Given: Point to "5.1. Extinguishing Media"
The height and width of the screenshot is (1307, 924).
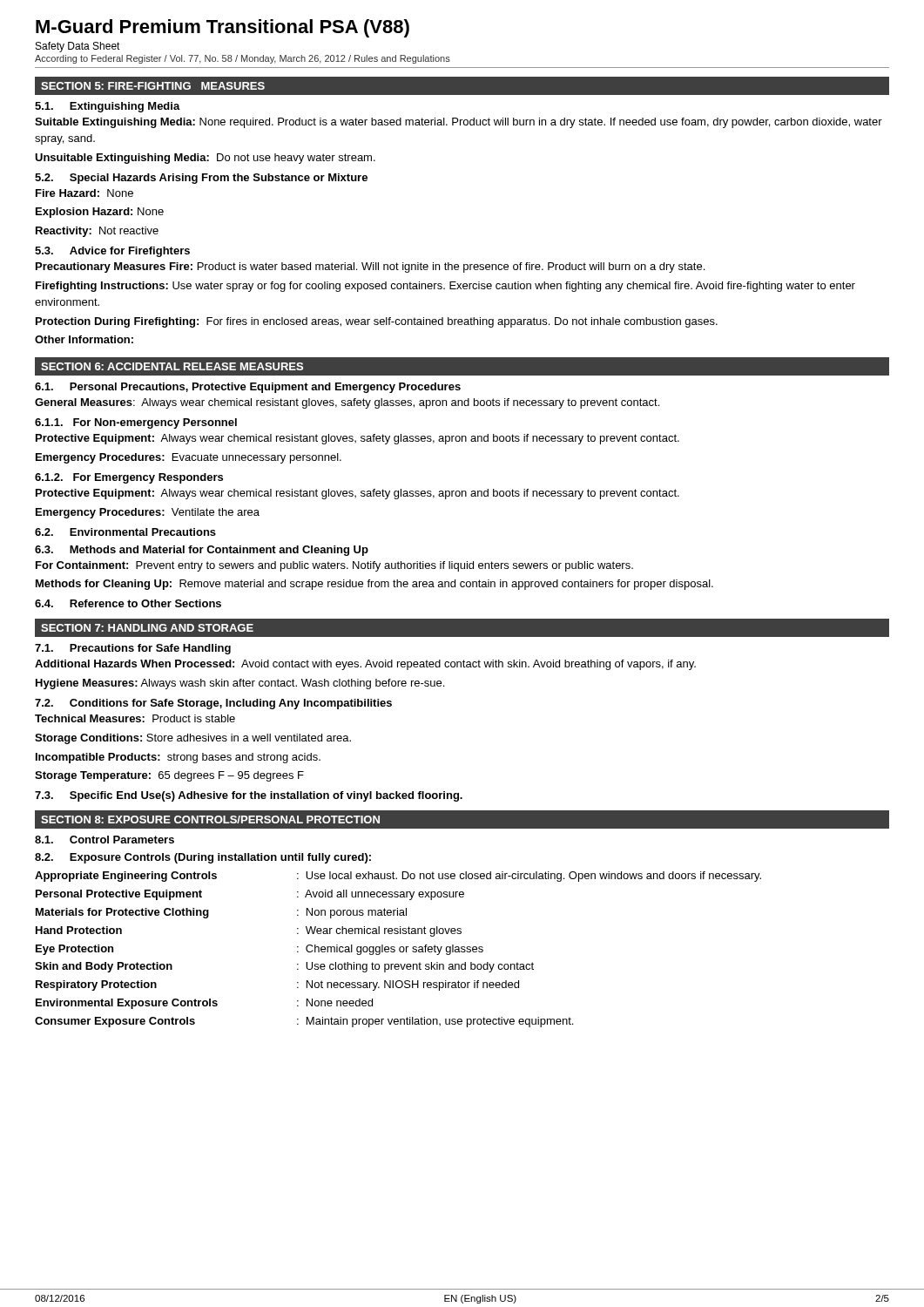Looking at the screenshot, I should 107,106.
